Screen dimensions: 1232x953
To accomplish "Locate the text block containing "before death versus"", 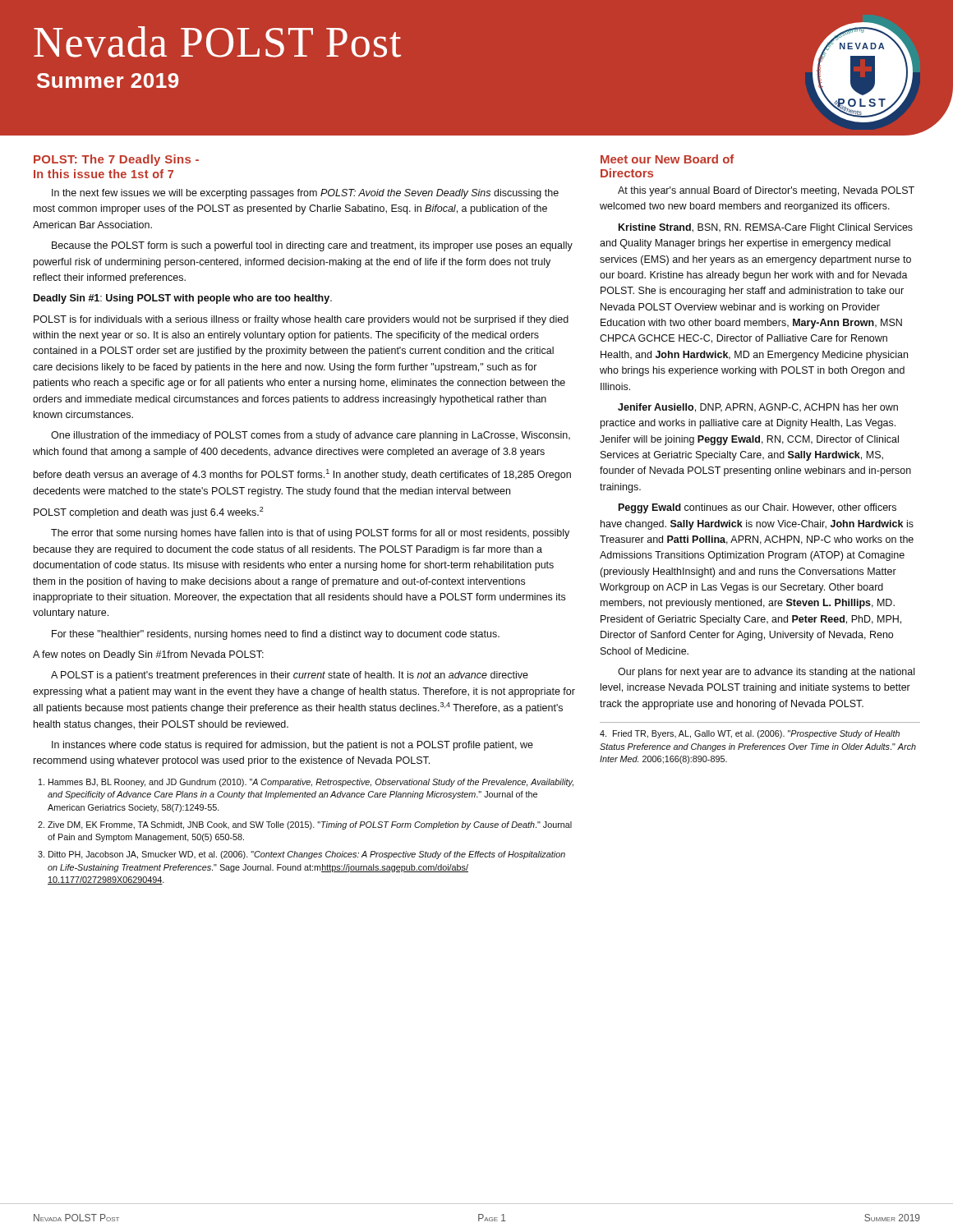I will pyautogui.click(x=304, y=618).
